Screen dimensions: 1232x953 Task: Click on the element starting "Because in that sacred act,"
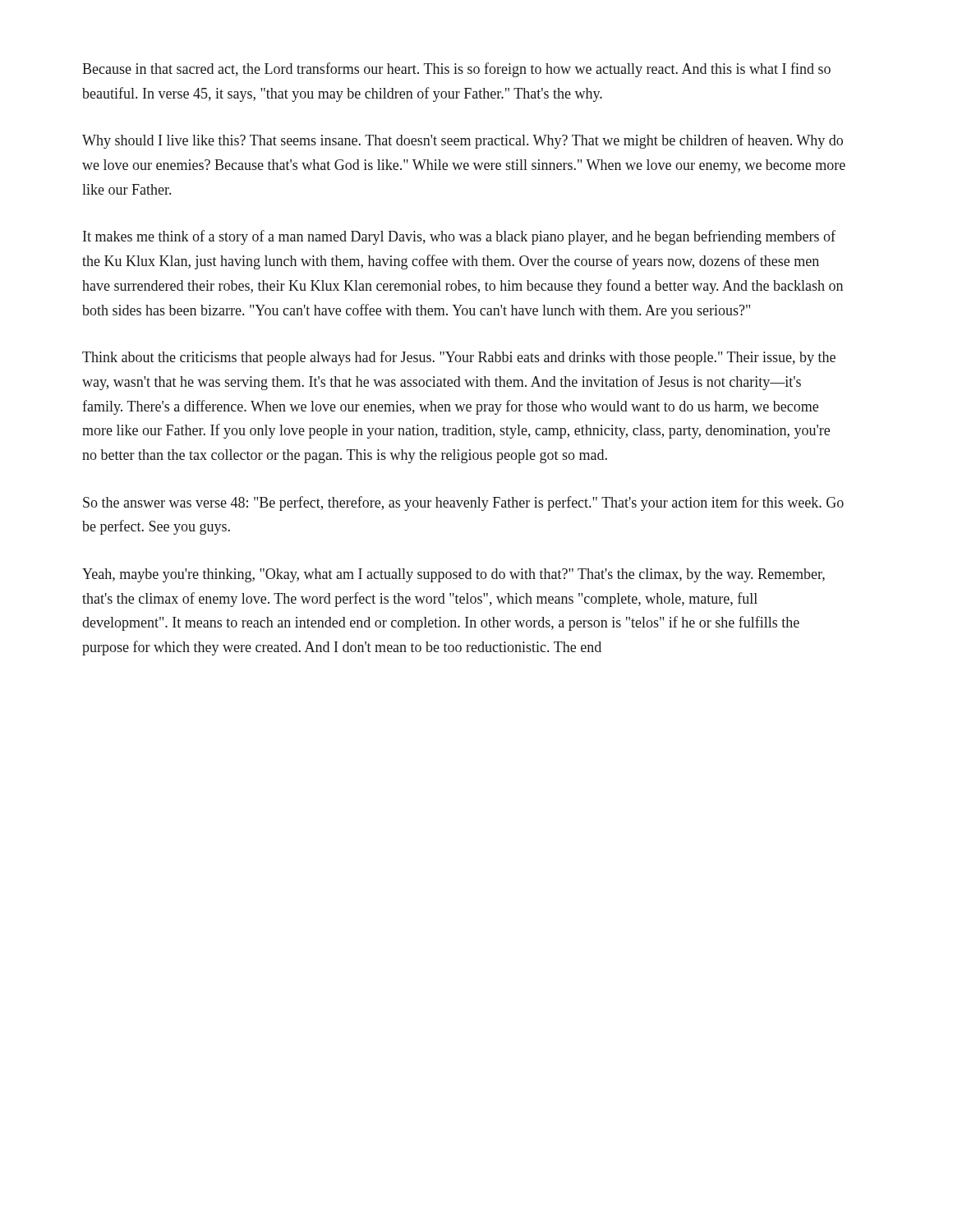[x=457, y=81]
